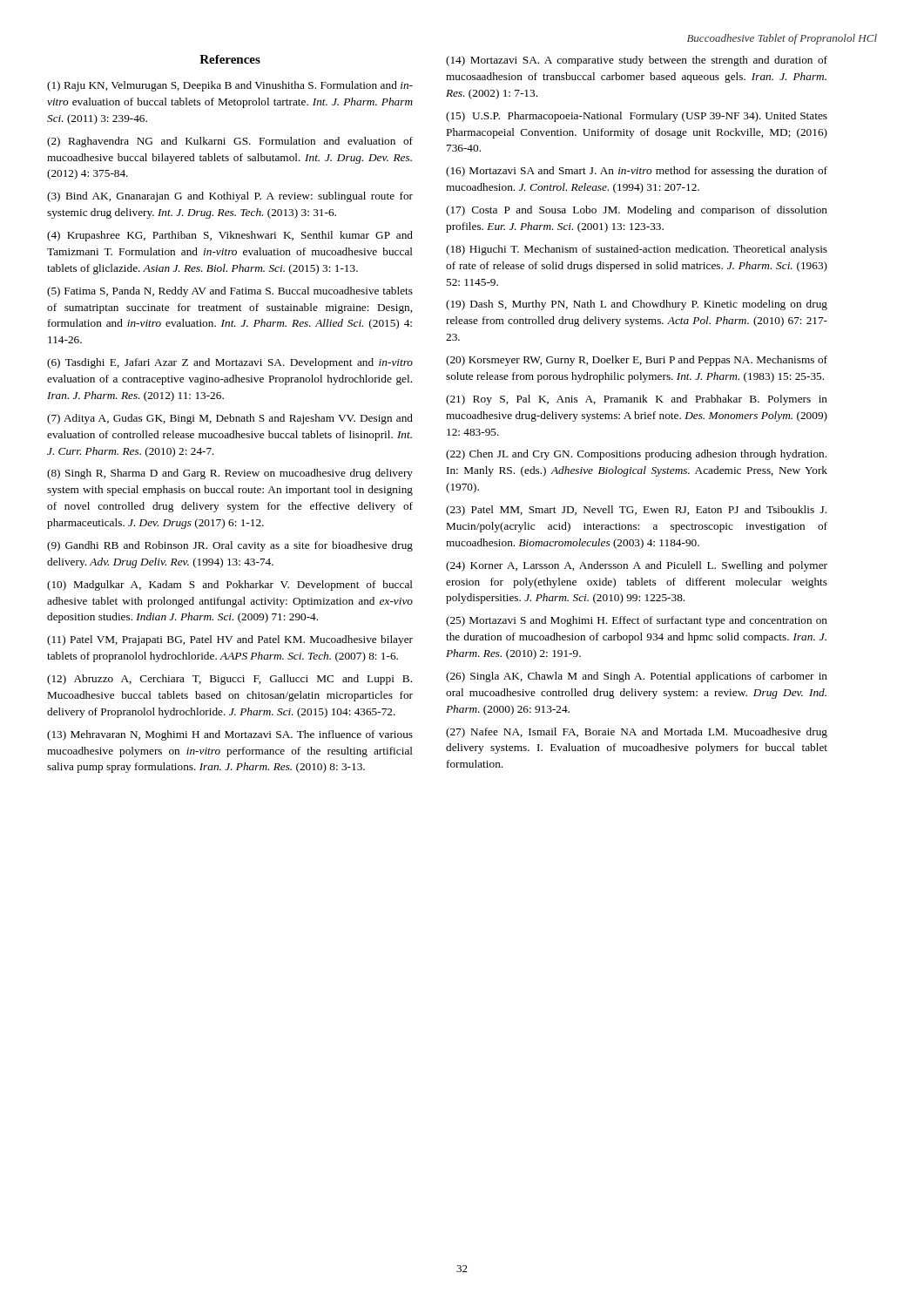Find the region starting "(22) Chen JL and"
The height and width of the screenshot is (1307, 924).
[x=637, y=470]
